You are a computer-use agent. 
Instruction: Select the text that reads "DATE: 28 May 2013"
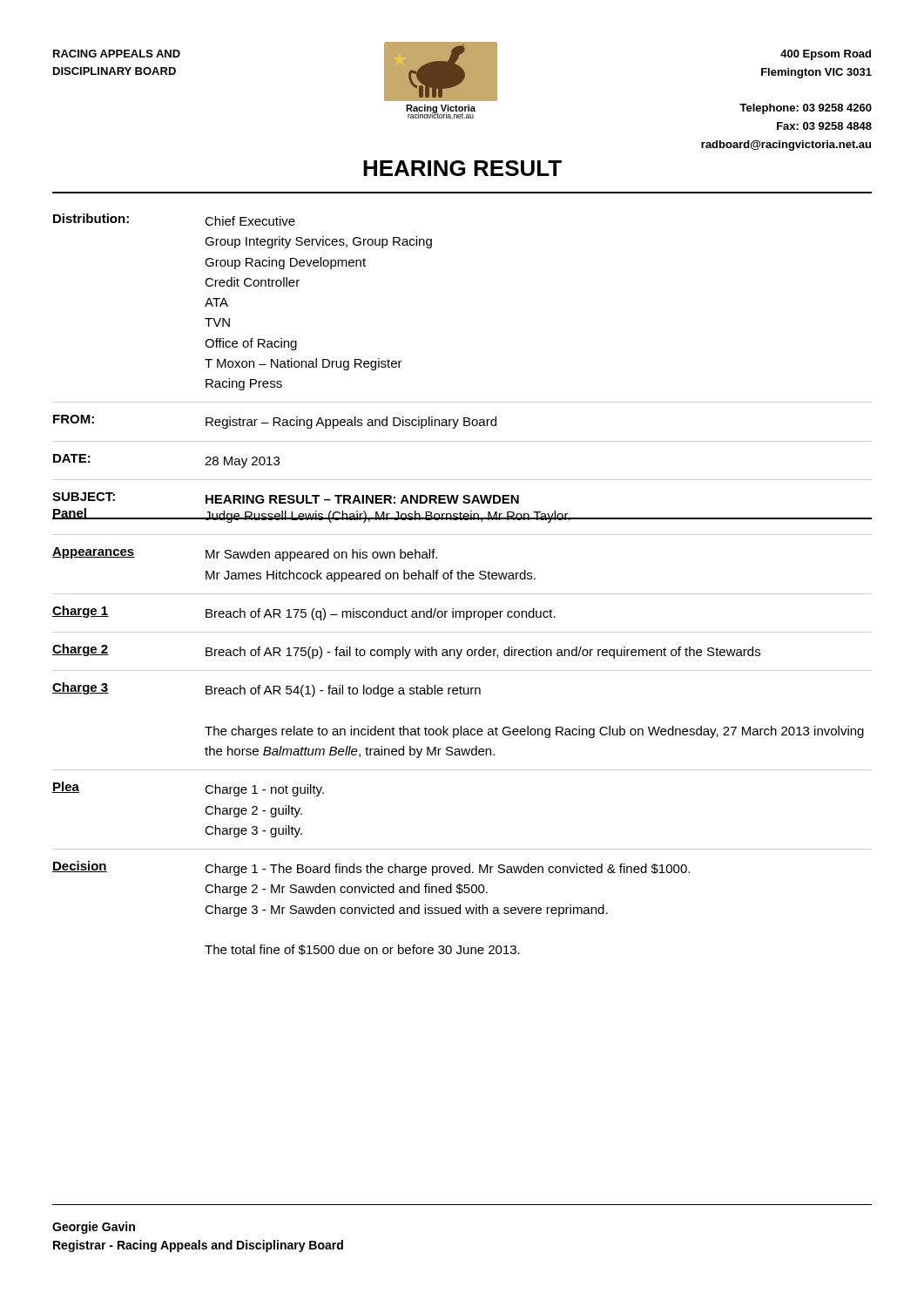74,460
